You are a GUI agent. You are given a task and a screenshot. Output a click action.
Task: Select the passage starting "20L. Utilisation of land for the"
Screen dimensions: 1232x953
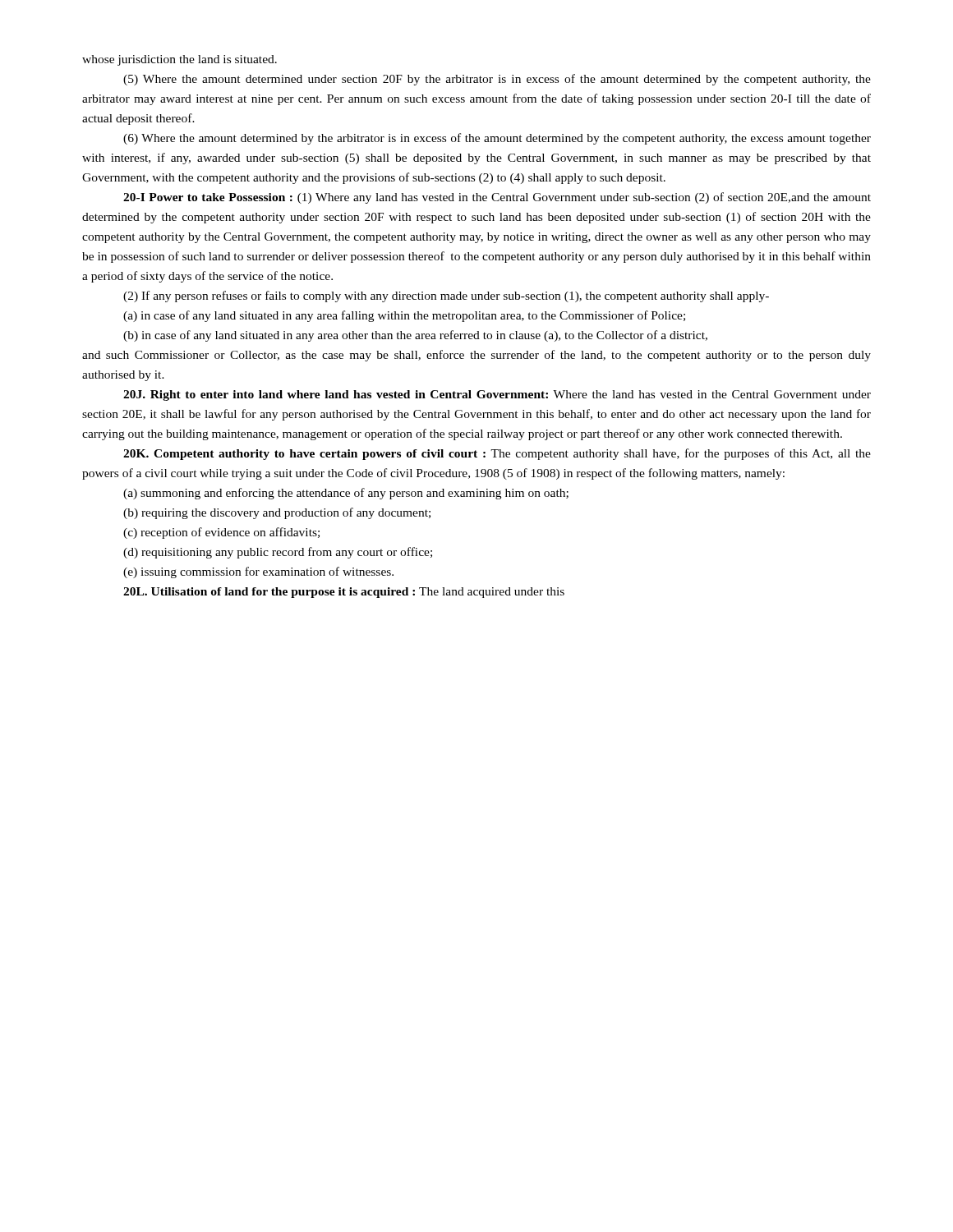pos(344,591)
